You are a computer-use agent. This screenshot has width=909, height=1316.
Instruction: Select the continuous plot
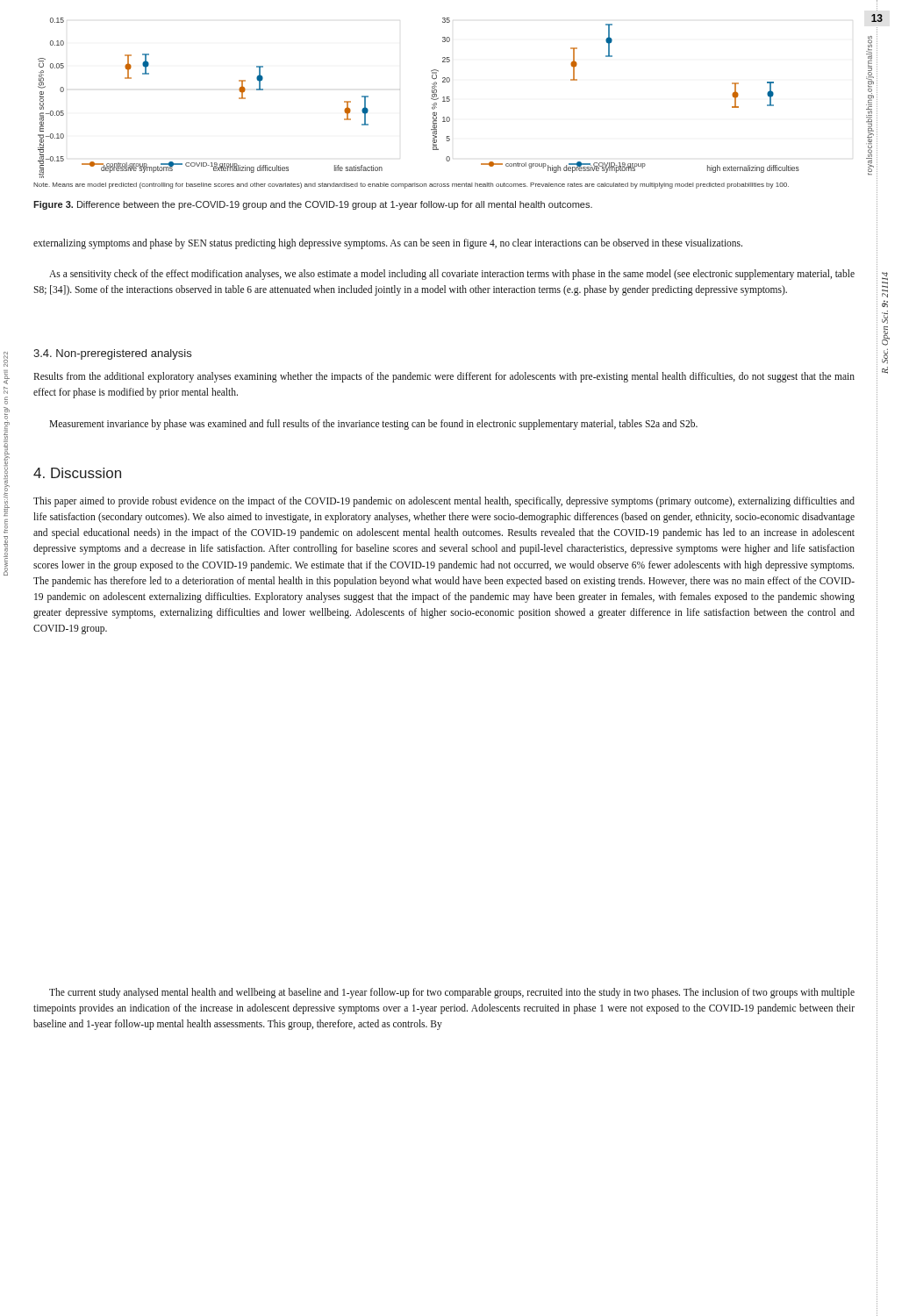click(x=445, y=96)
